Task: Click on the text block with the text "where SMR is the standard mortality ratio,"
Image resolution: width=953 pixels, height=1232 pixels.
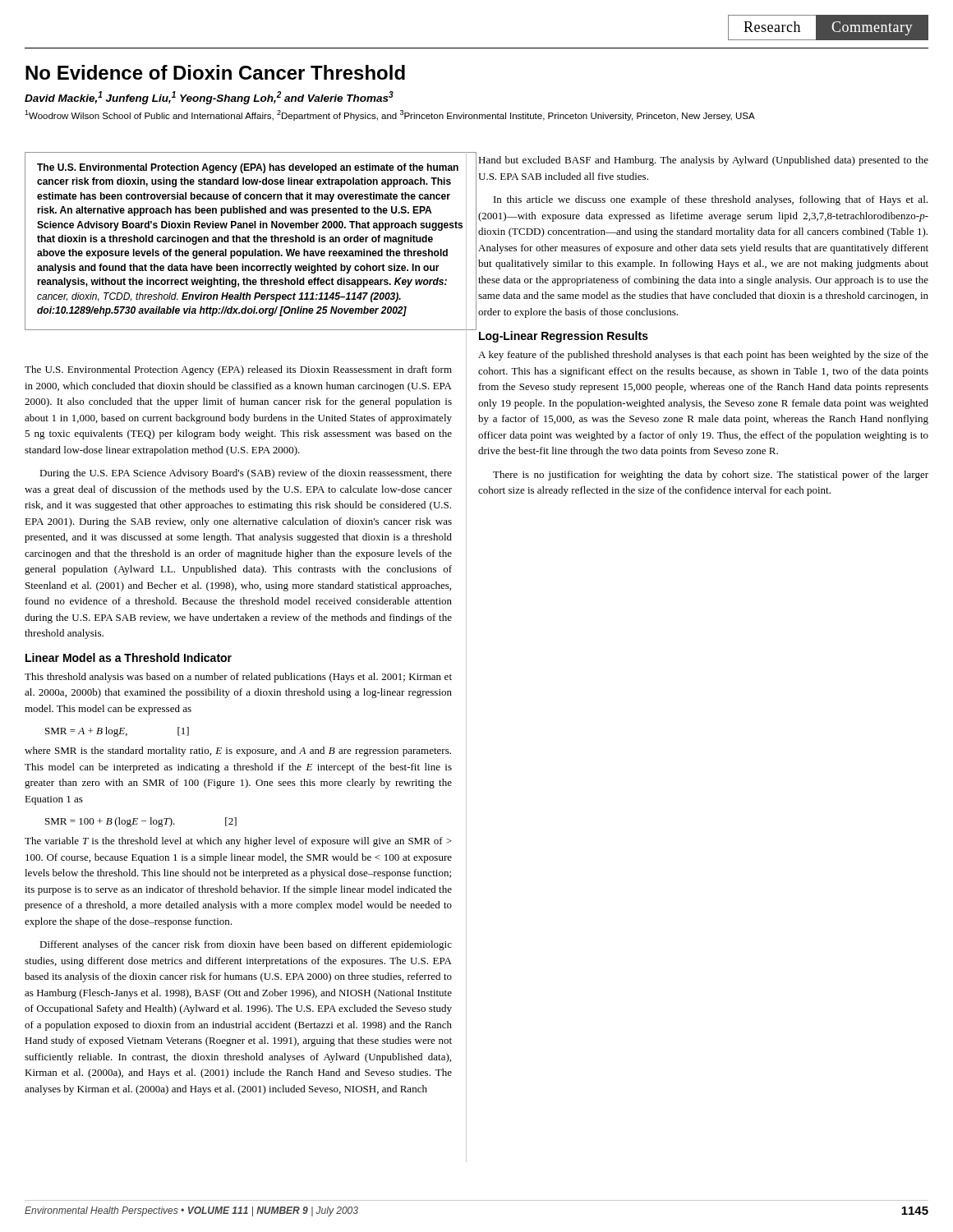Action: 238,775
